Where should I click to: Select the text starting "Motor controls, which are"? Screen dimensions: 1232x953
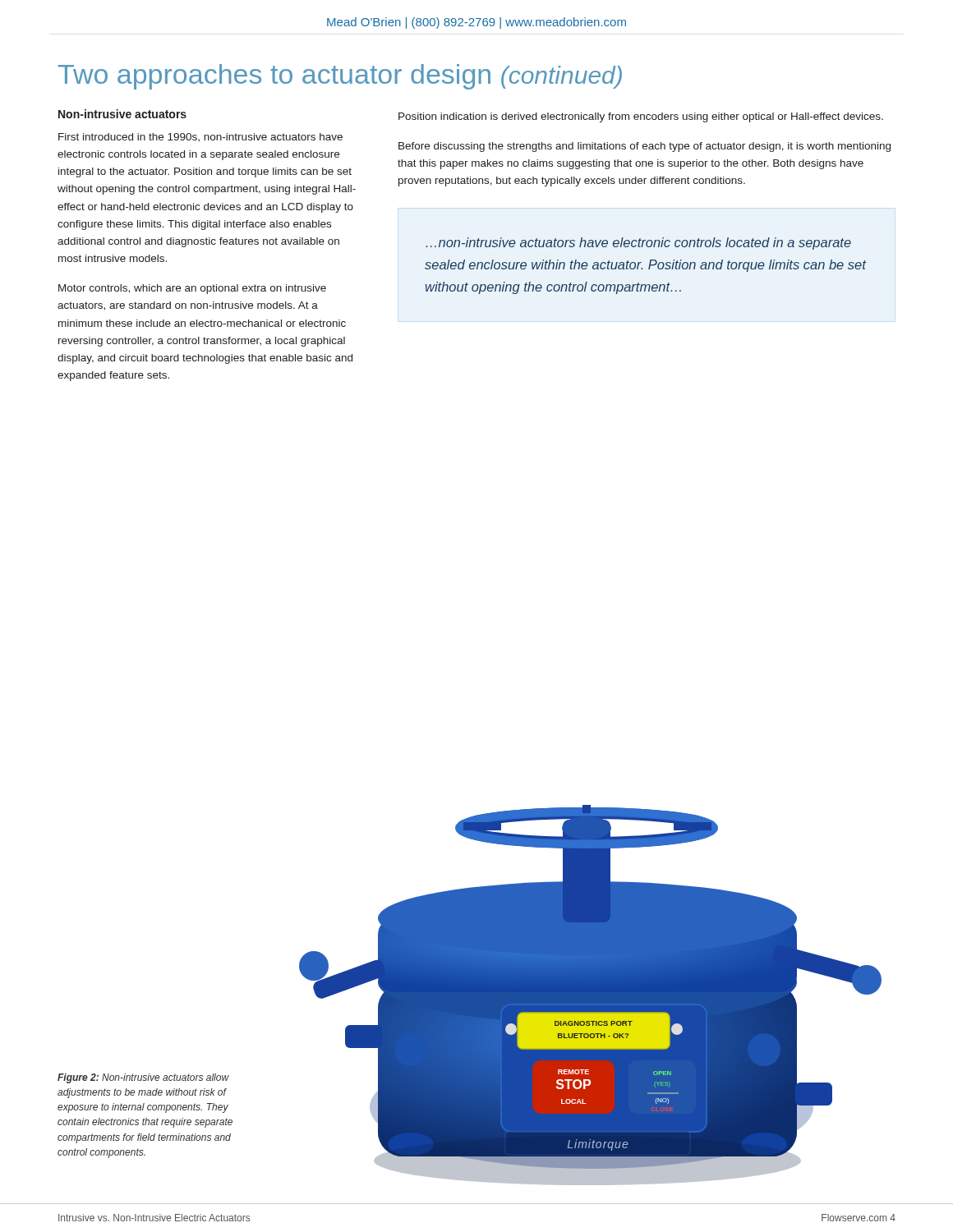tap(205, 332)
